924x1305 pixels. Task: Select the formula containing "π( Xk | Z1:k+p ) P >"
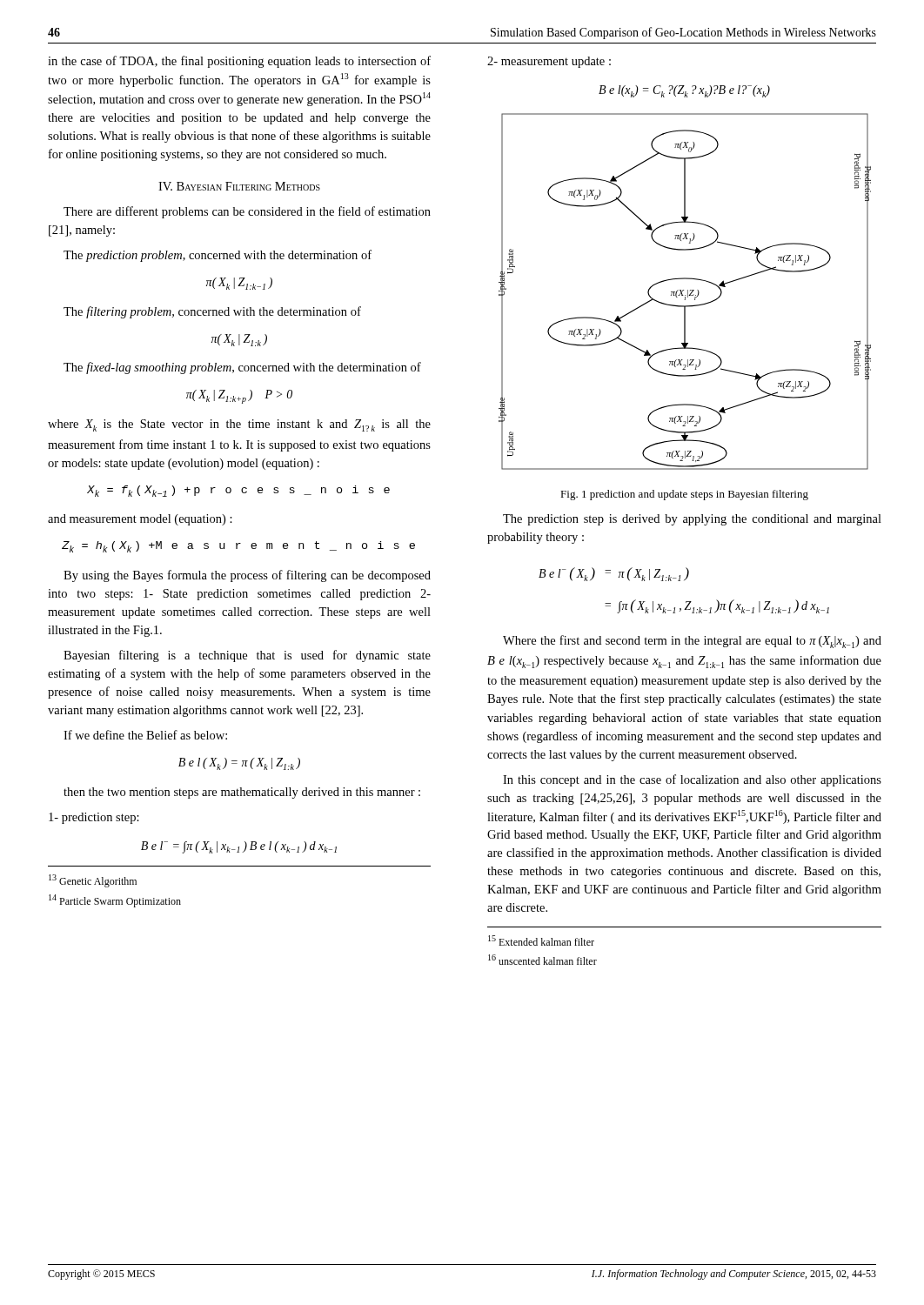[x=239, y=396]
